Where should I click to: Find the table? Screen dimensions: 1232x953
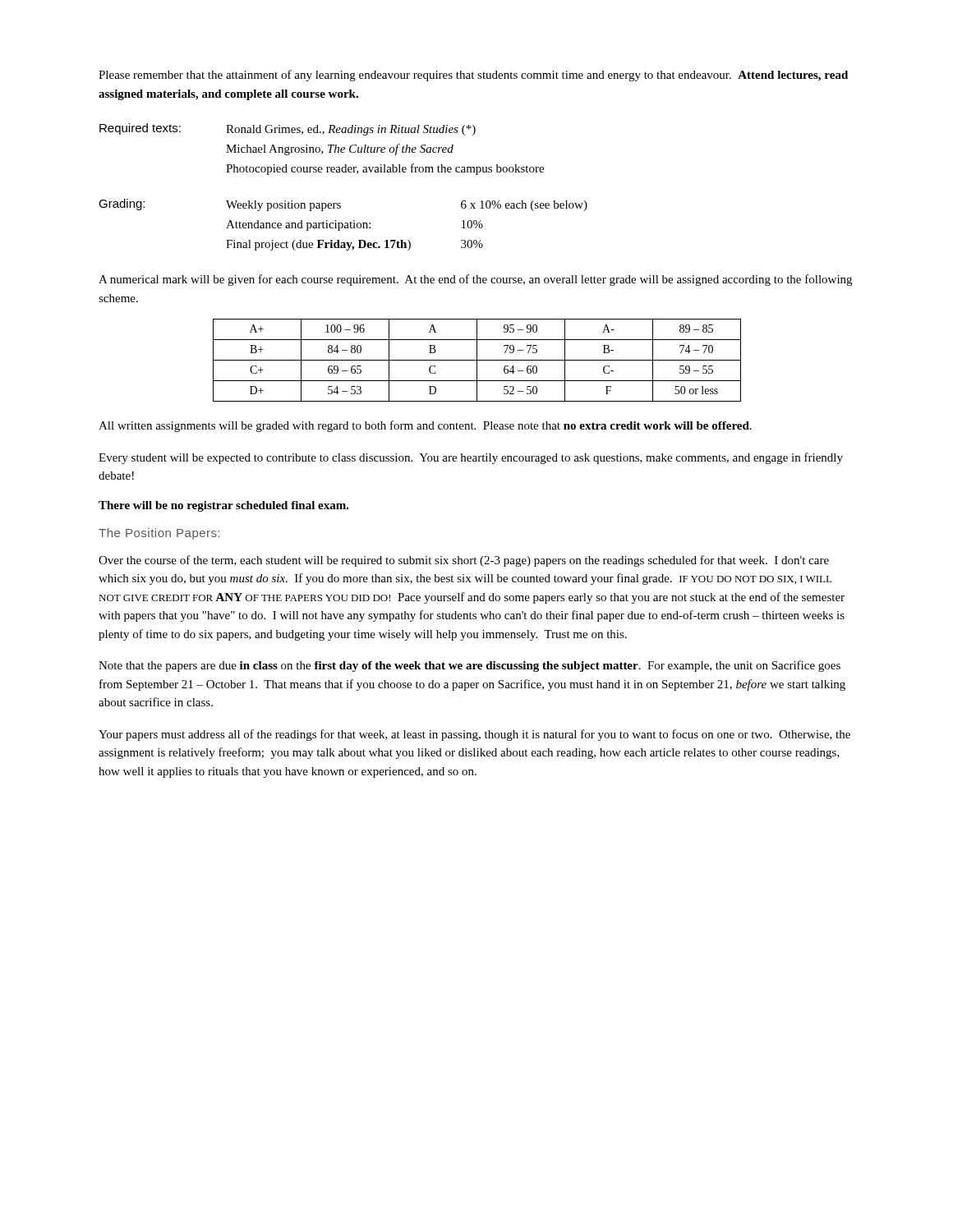tap(476, 360)
